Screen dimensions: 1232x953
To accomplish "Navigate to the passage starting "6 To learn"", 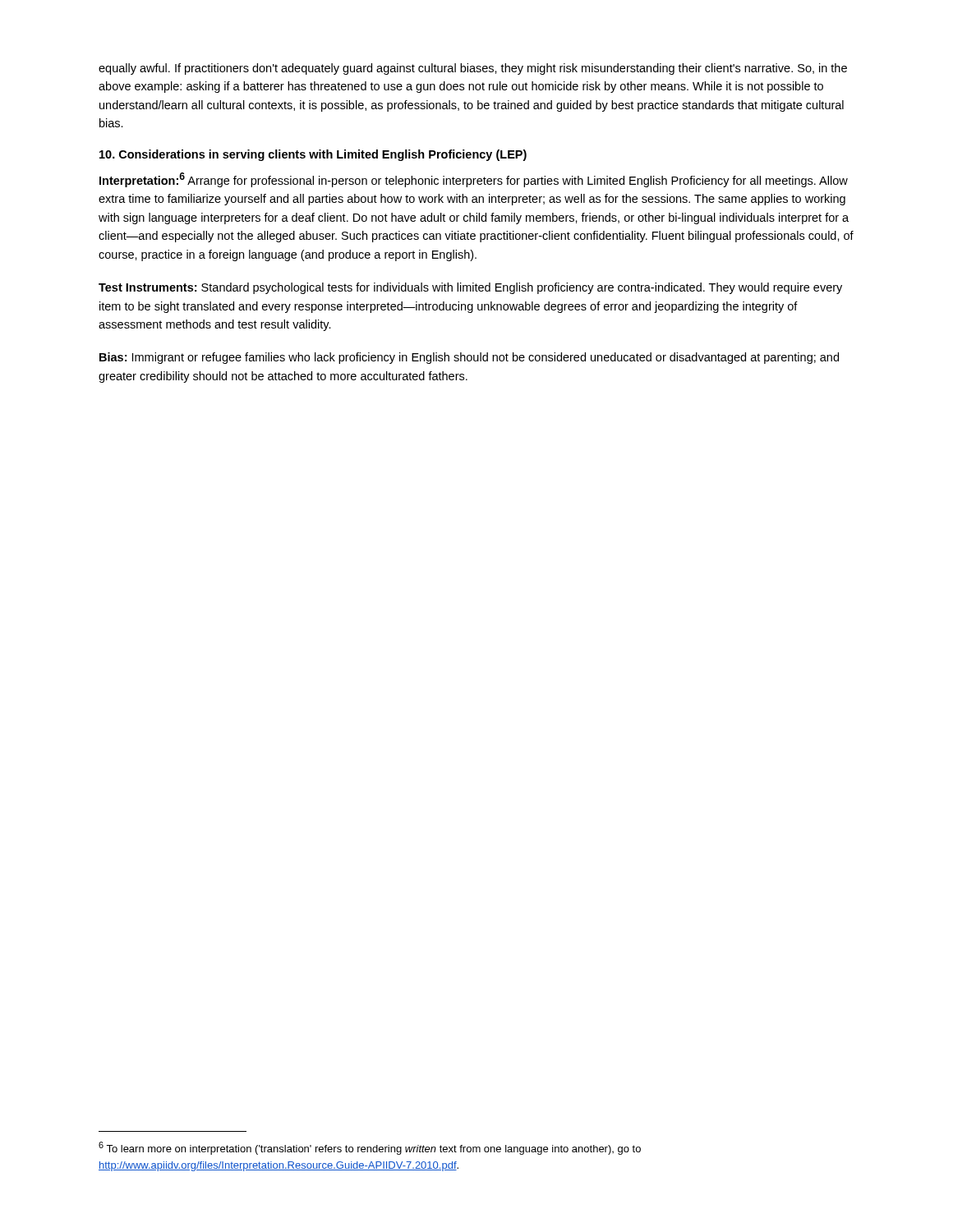I will click(370, 1155).
